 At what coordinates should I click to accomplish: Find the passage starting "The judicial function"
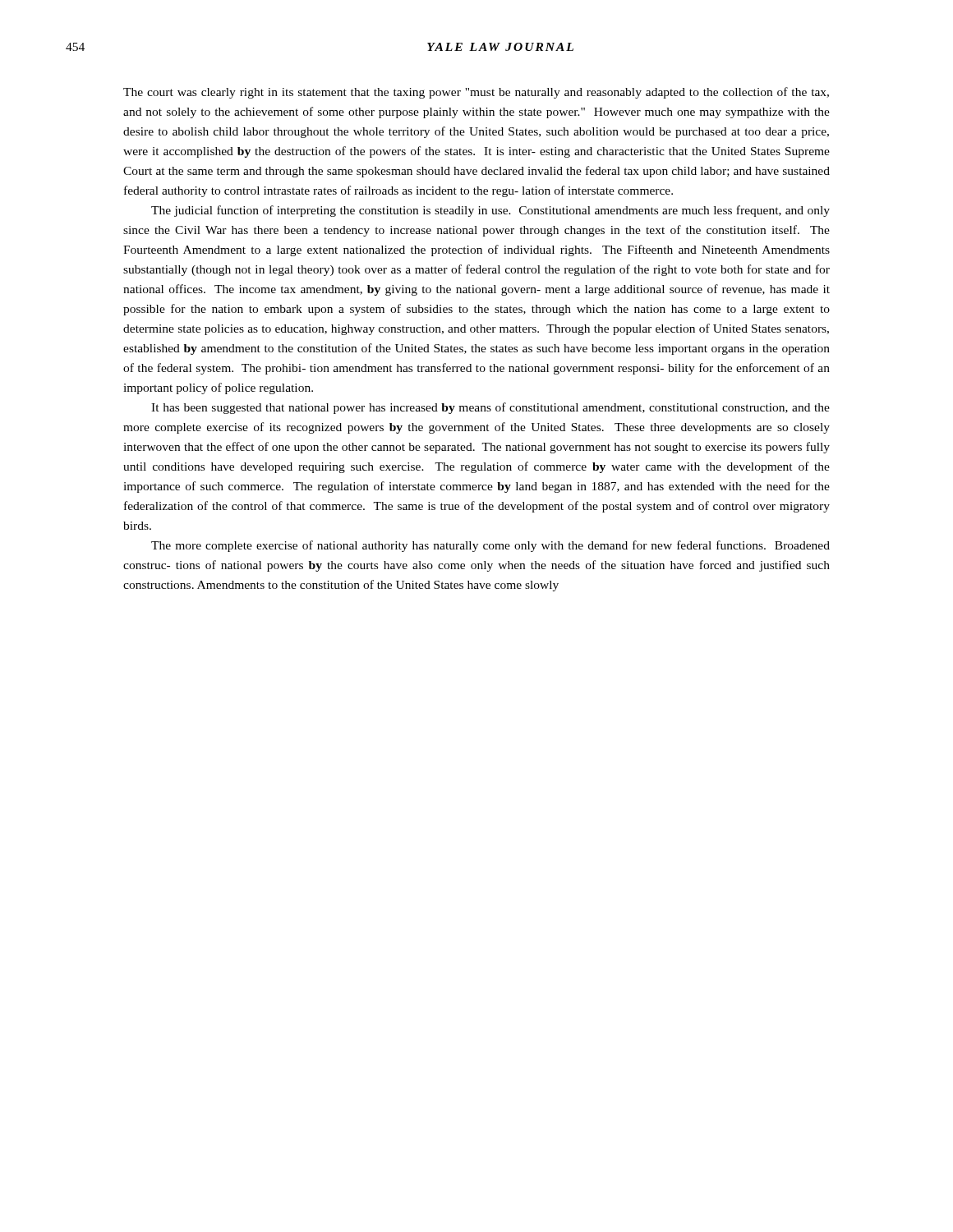click(476, 299)
